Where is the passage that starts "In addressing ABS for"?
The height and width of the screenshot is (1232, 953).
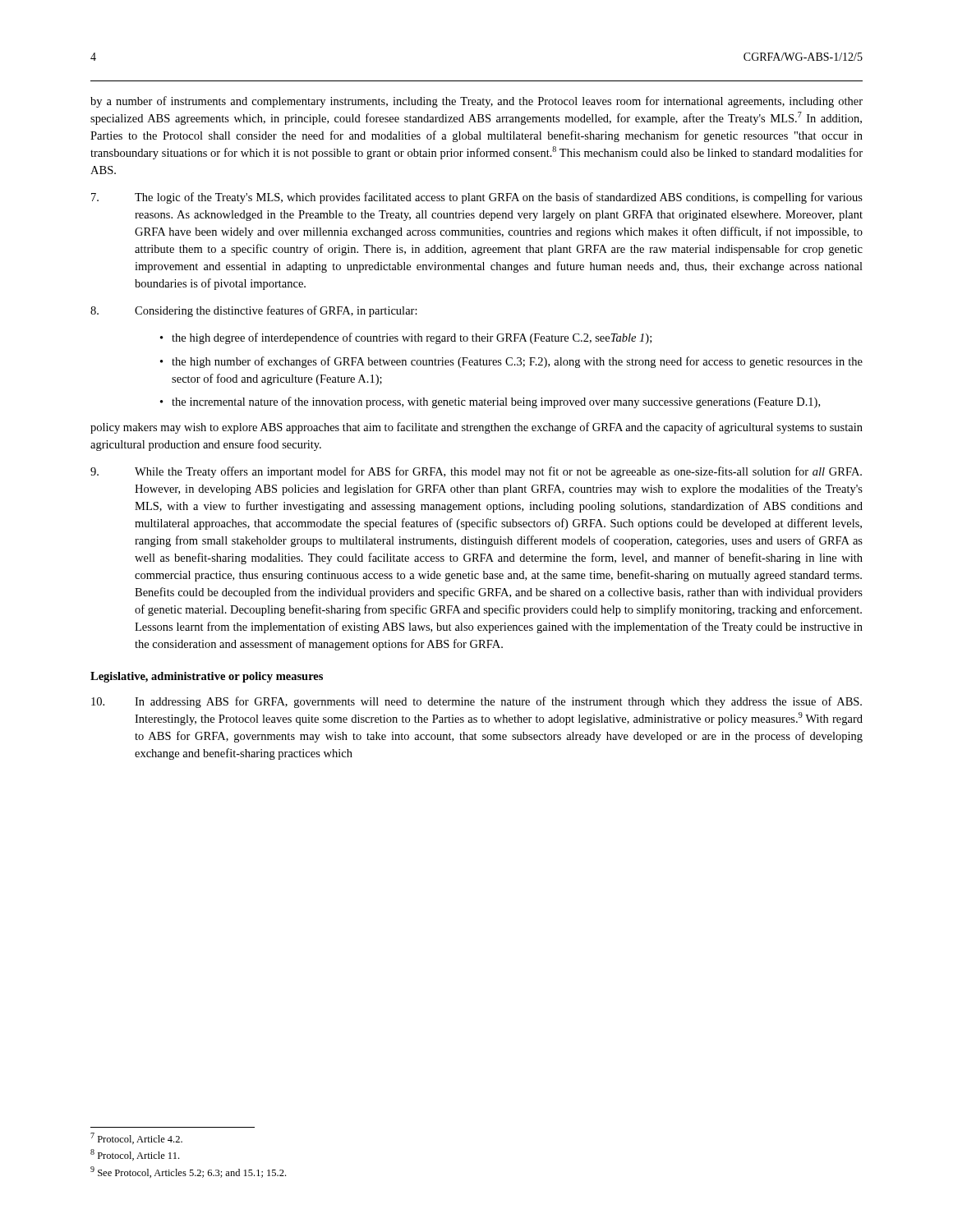[476, 728]
